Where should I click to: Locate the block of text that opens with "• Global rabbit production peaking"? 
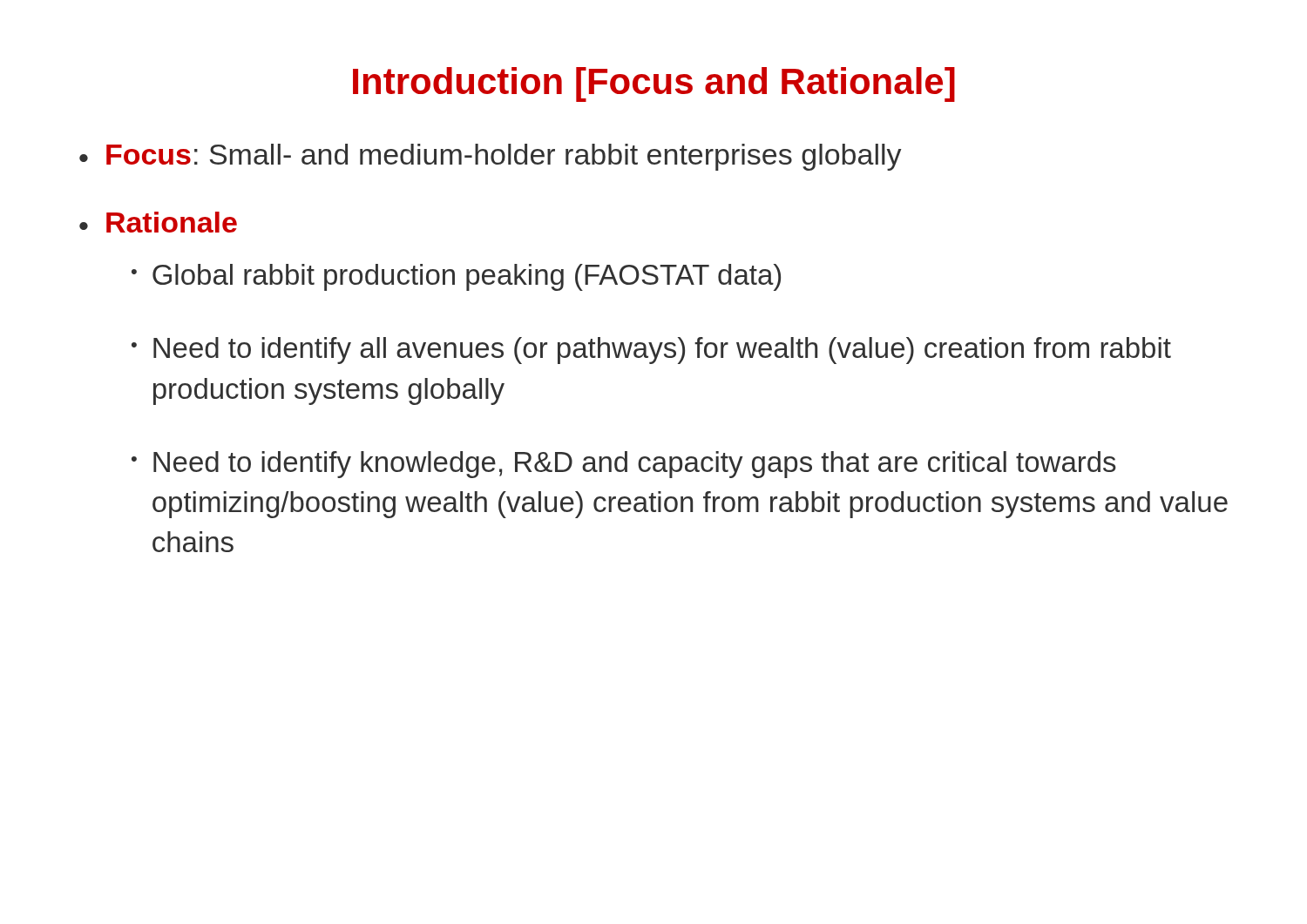coord(457,275)
